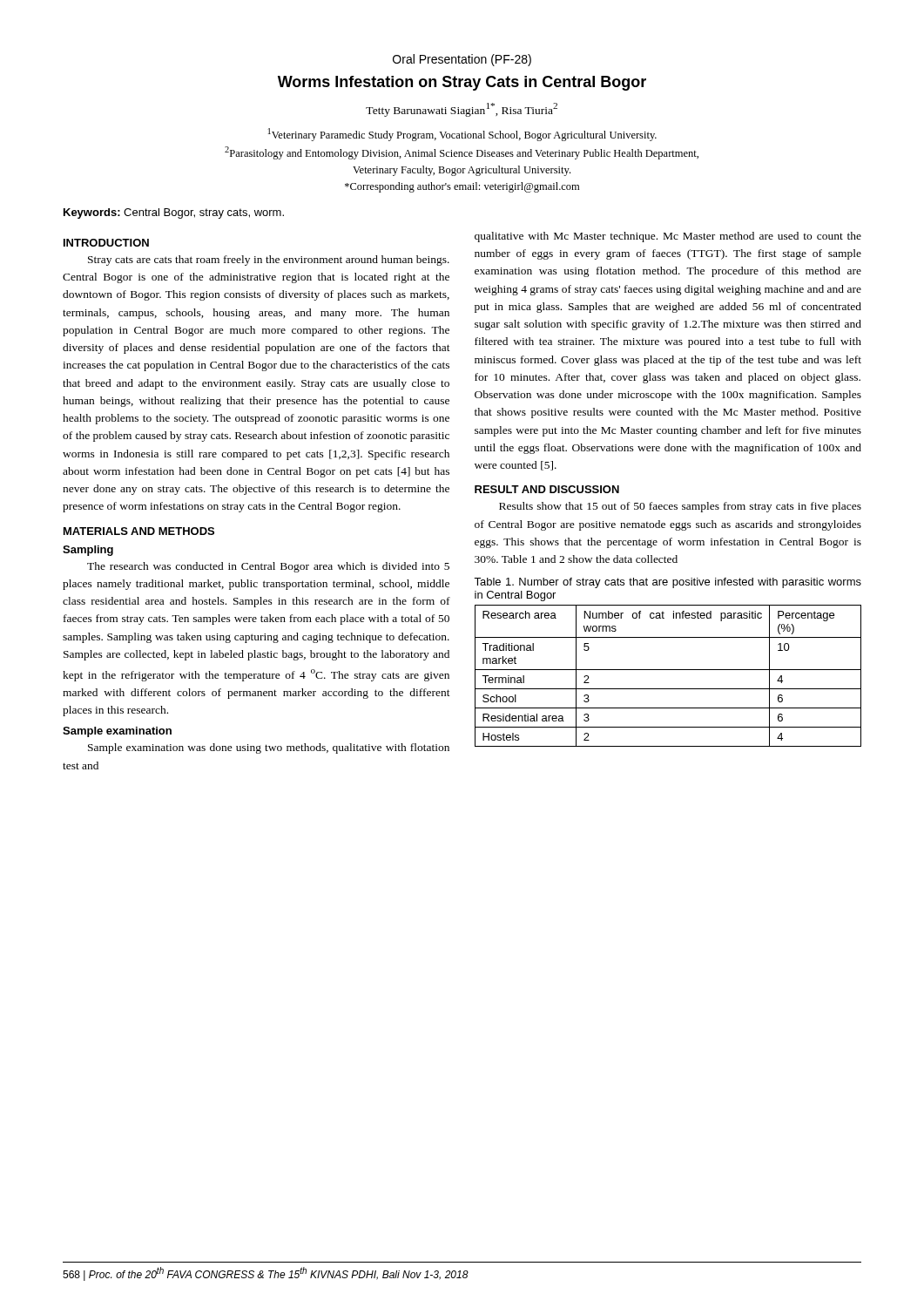
Task: Point to the text starting "MATERIALS AND METHODS"
Action: tap(139, 531)
